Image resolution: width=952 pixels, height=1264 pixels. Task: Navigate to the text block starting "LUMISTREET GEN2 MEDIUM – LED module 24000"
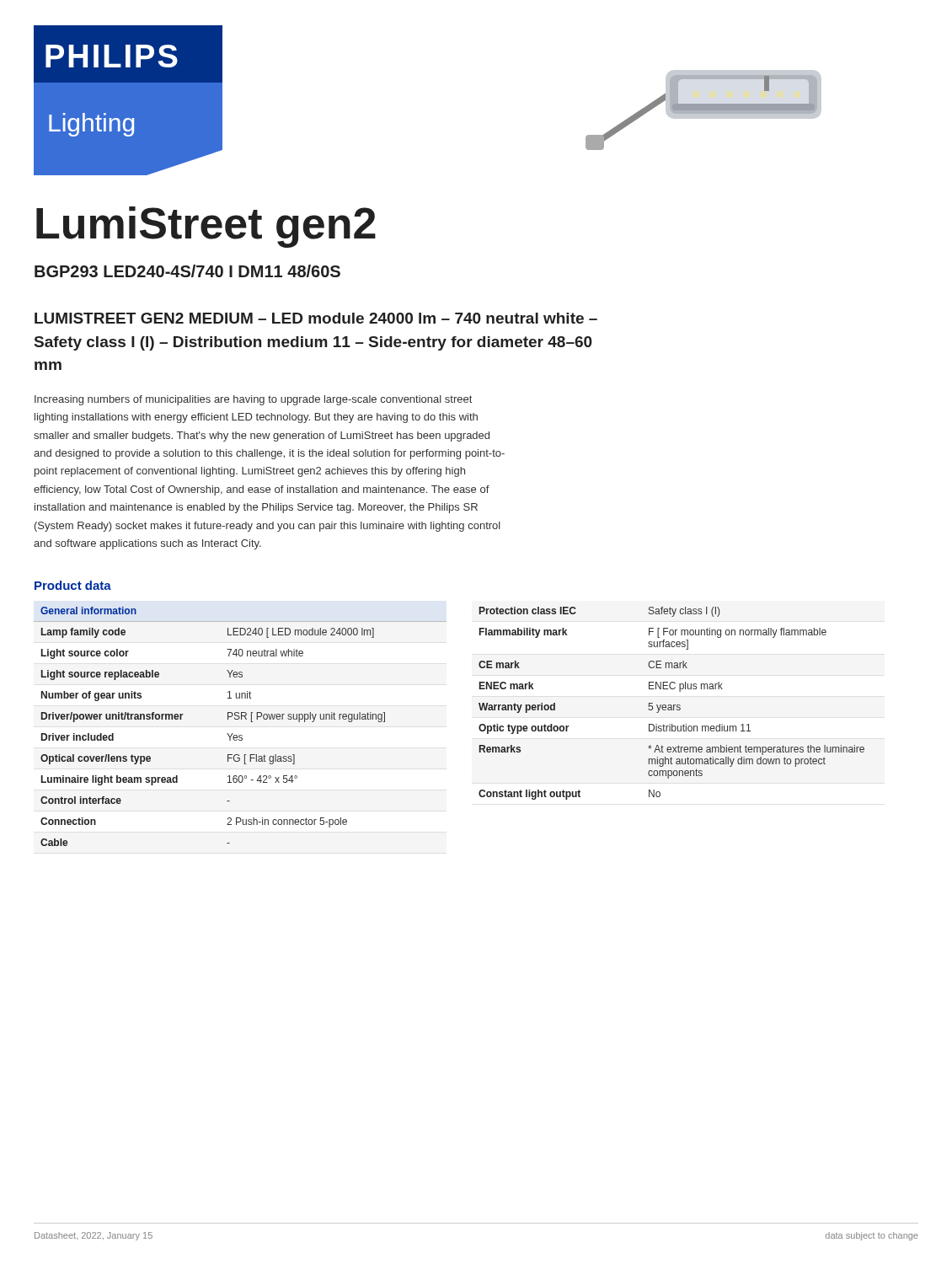[x=316, y=341]
